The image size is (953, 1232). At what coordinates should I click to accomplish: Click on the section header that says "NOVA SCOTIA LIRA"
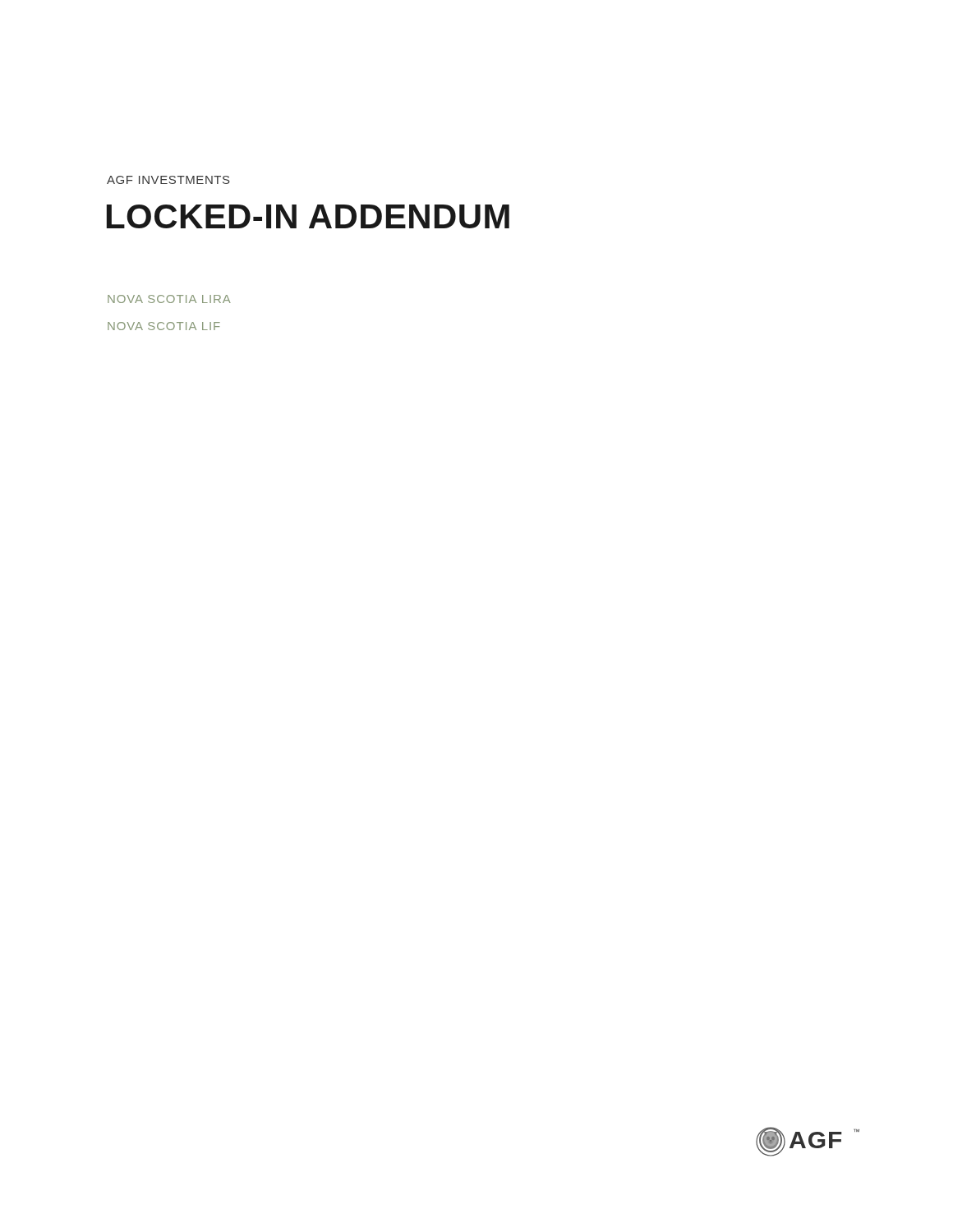[169, 299]
